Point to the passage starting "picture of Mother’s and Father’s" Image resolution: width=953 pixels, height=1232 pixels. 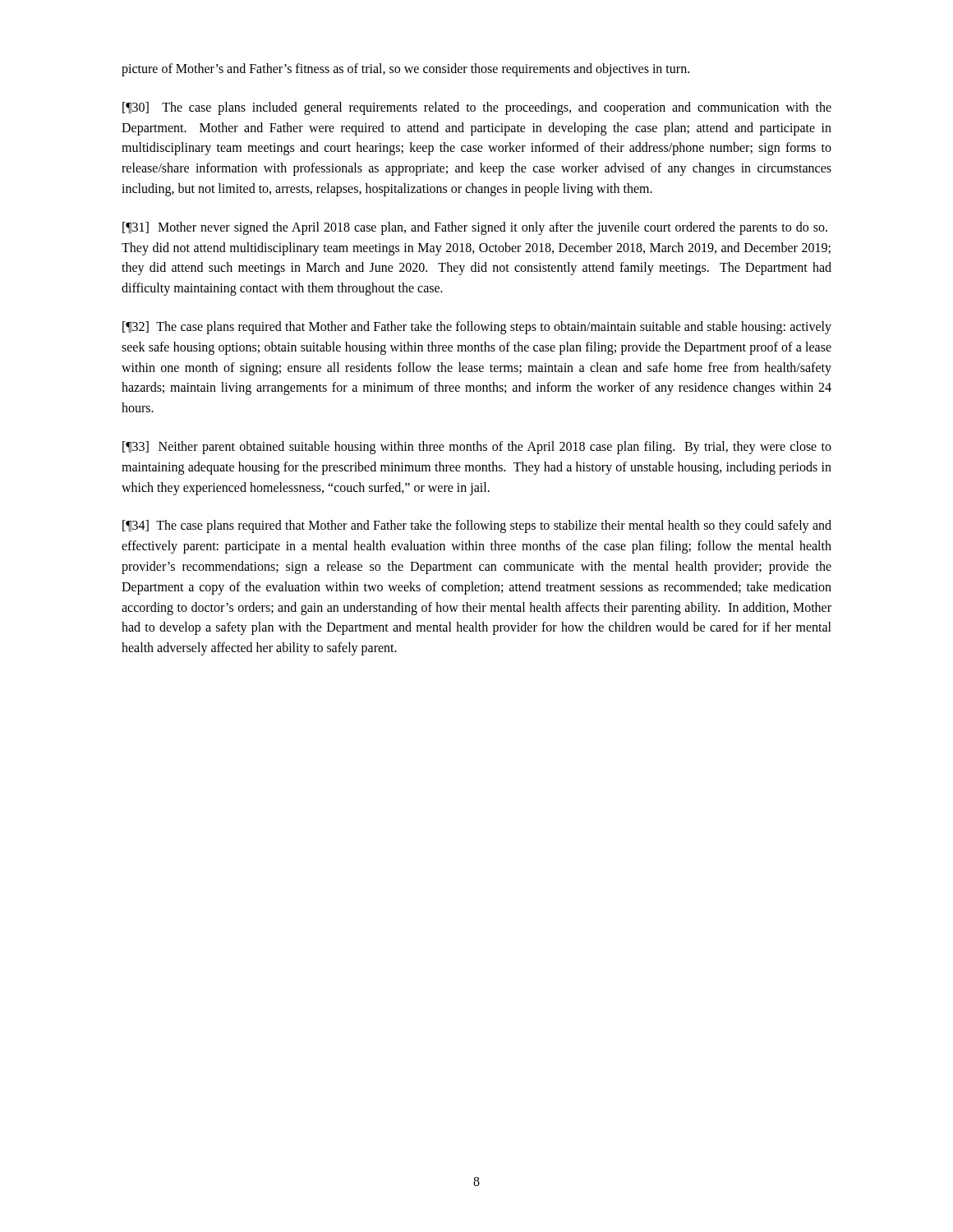[x=406, y=69]
